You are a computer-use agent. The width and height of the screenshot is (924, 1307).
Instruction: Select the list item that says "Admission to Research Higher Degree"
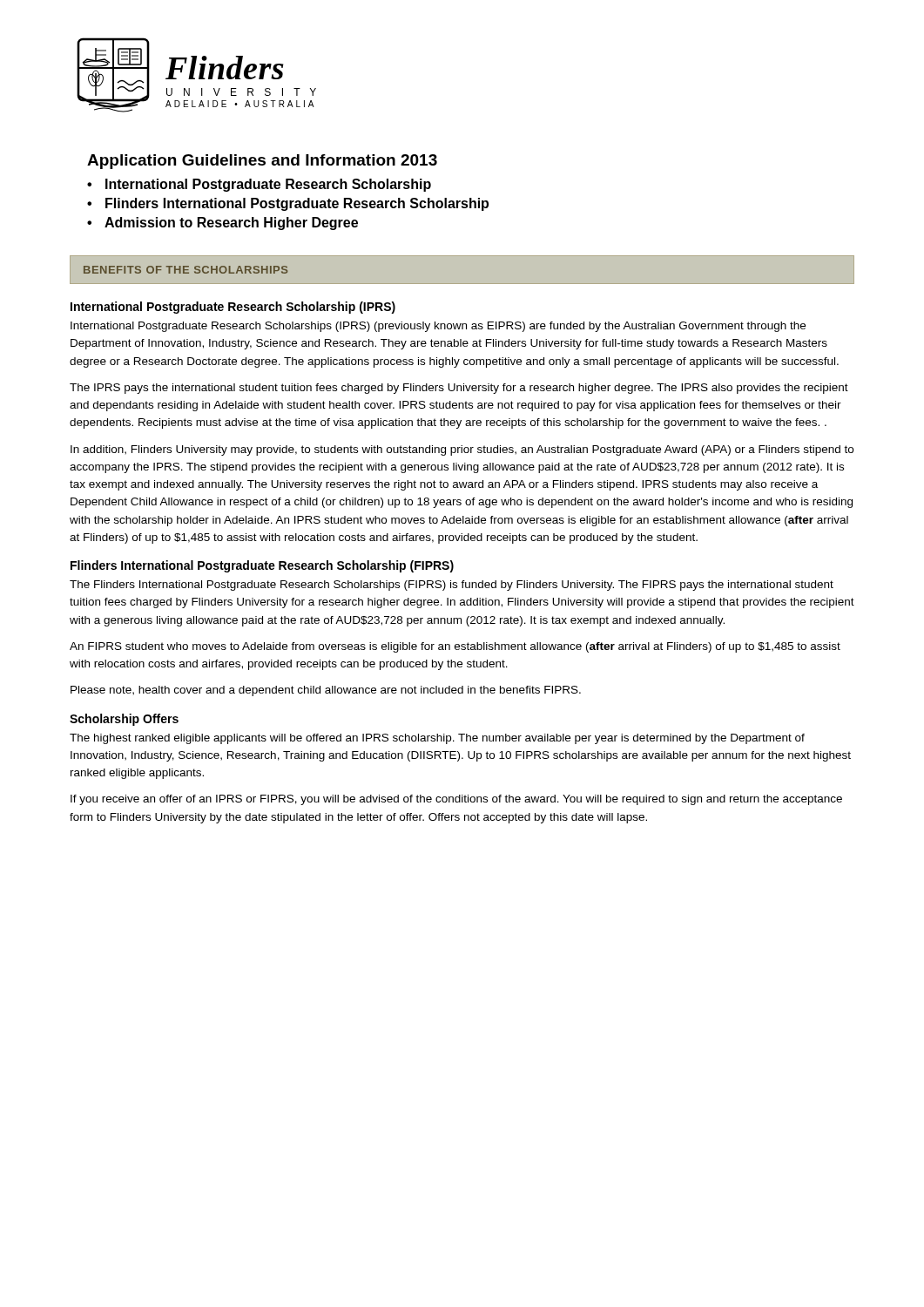coord(232,223)
